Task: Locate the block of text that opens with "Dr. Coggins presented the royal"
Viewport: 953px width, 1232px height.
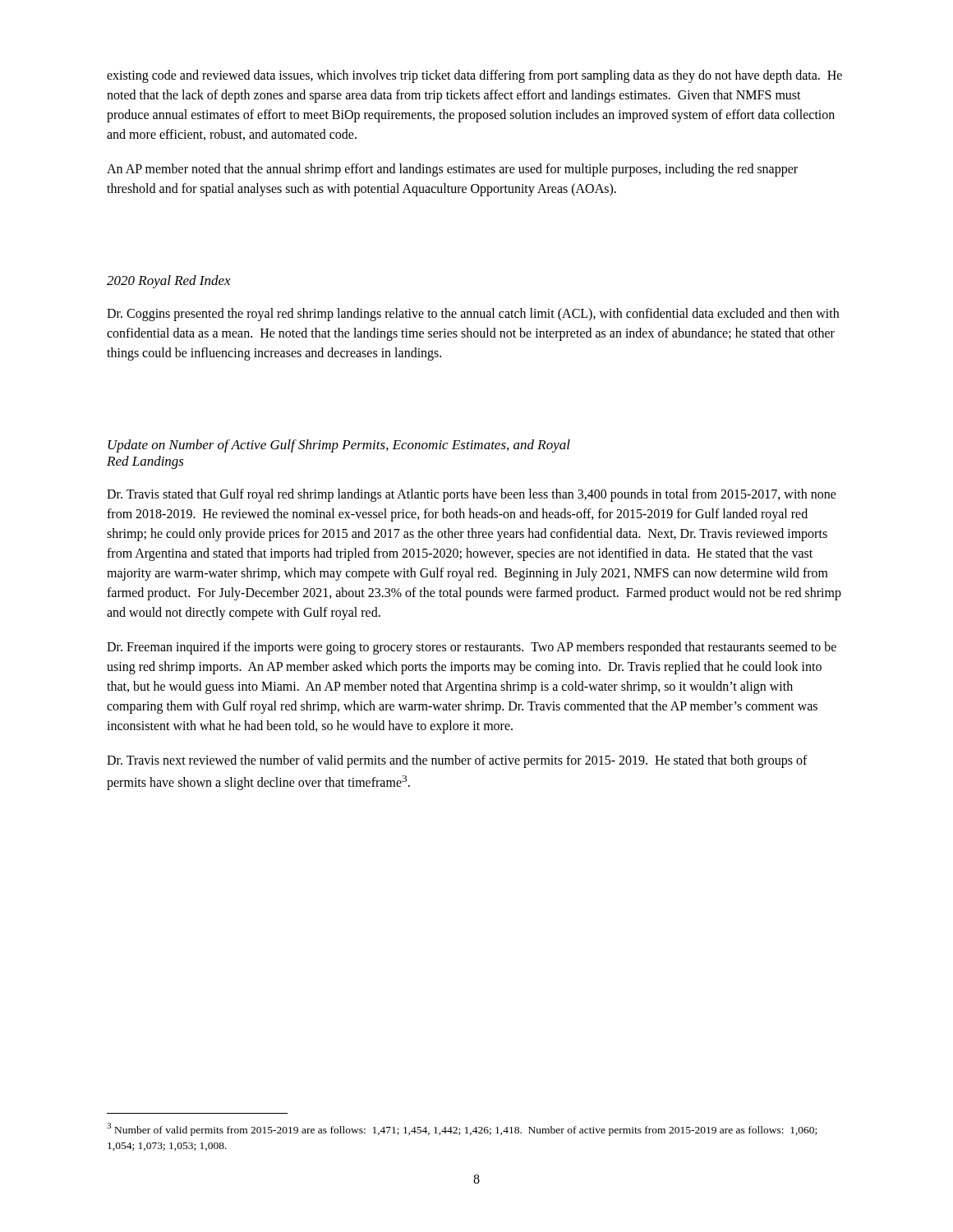Action: point(473,333)
